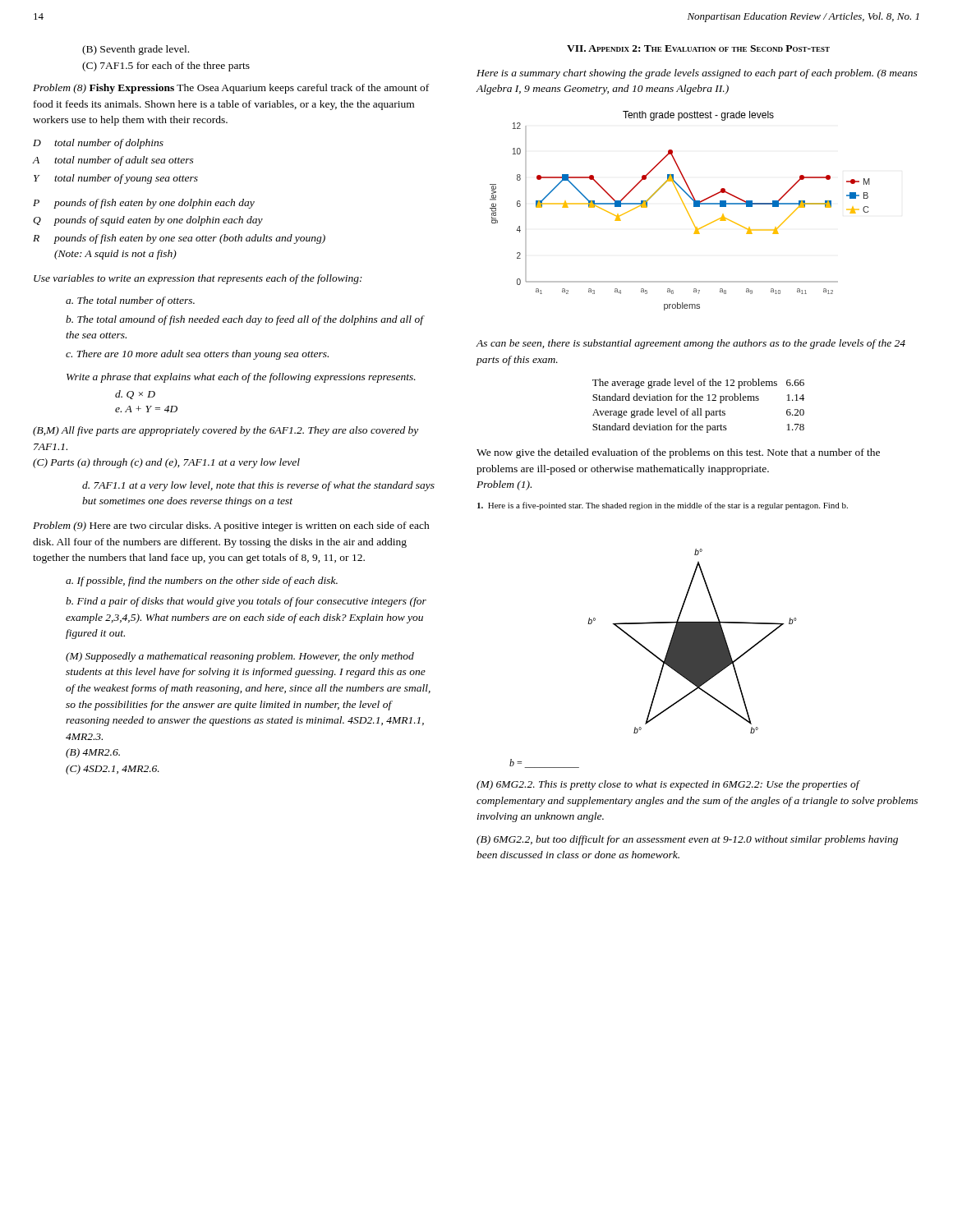
Task: Find the line chart
Action: pos(698,216)
